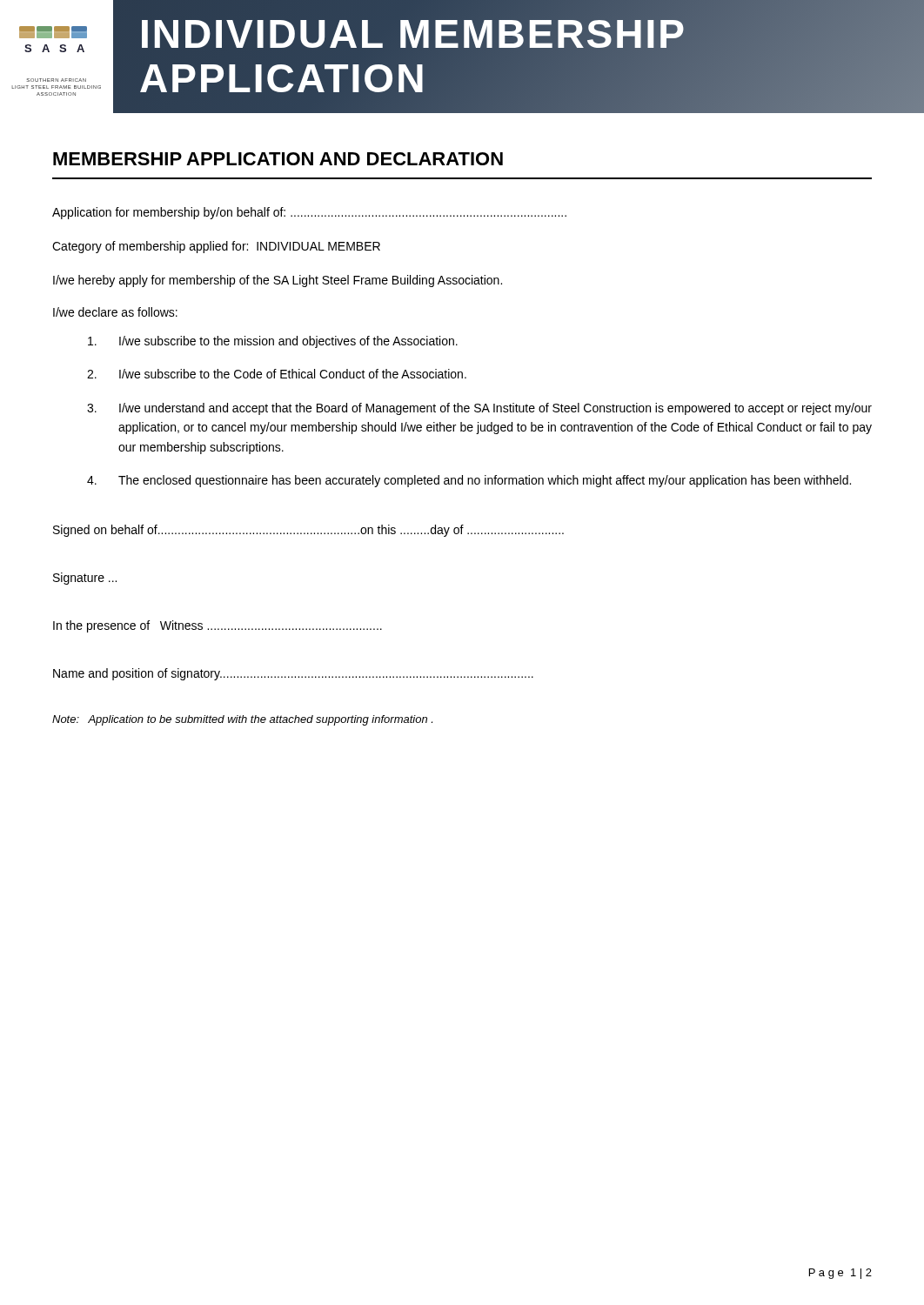This screenshot has width=924, height=1305.
Task: Locate the text "Name and position of signatory"
Action: click(x=462, y=674)
